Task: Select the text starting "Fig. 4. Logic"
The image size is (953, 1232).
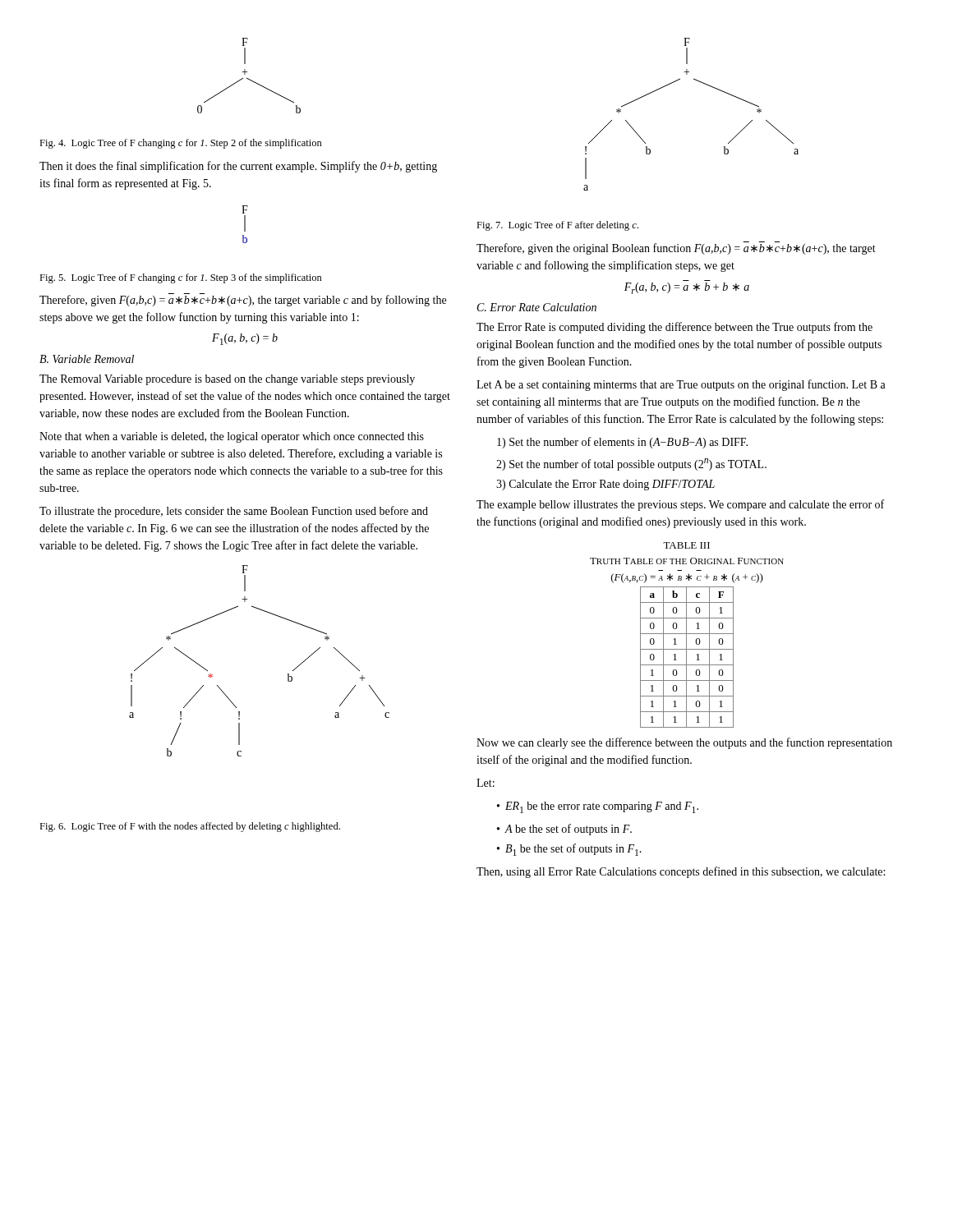Action: (181, 143)
